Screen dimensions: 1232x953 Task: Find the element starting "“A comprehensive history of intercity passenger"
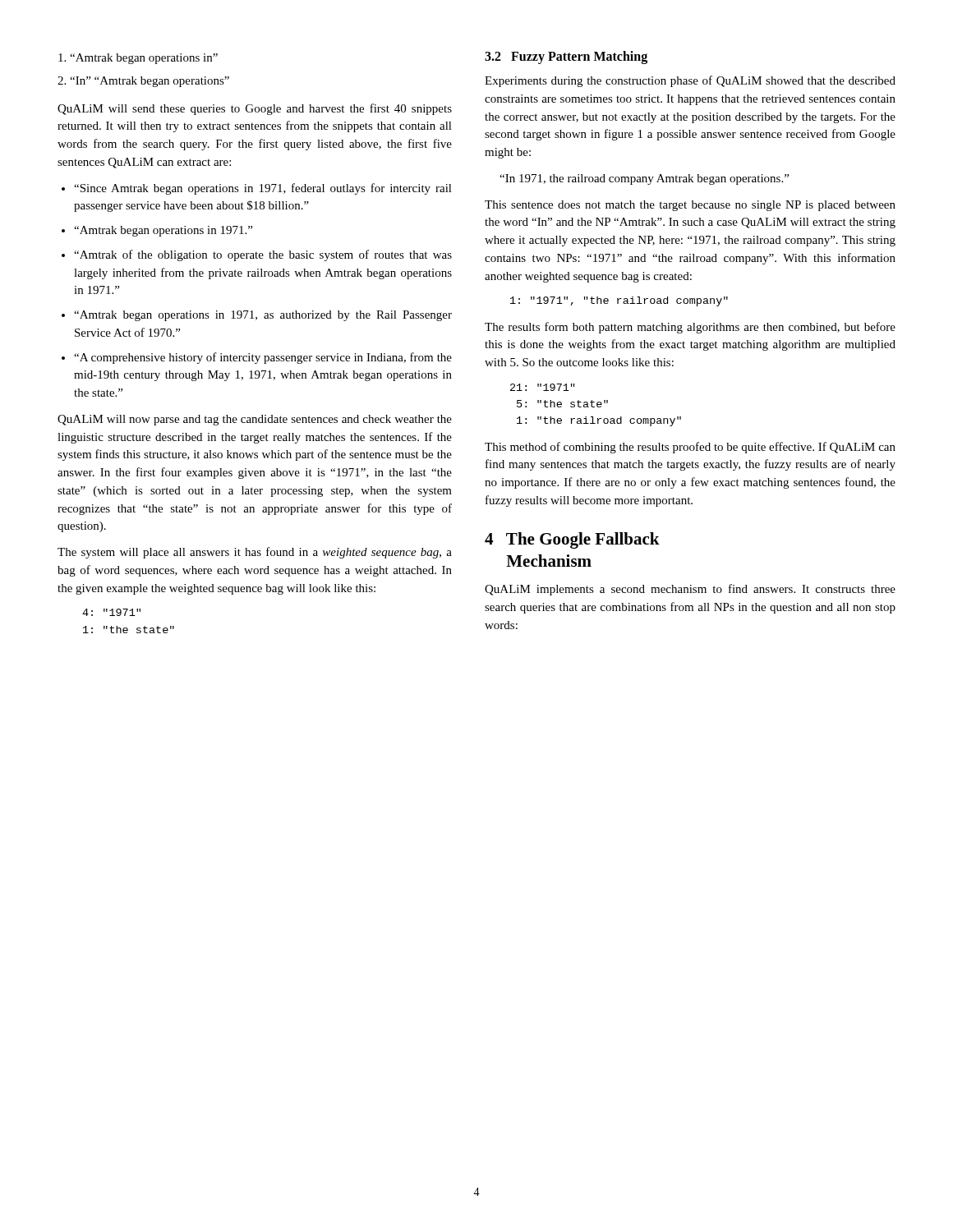pos(263,375)
